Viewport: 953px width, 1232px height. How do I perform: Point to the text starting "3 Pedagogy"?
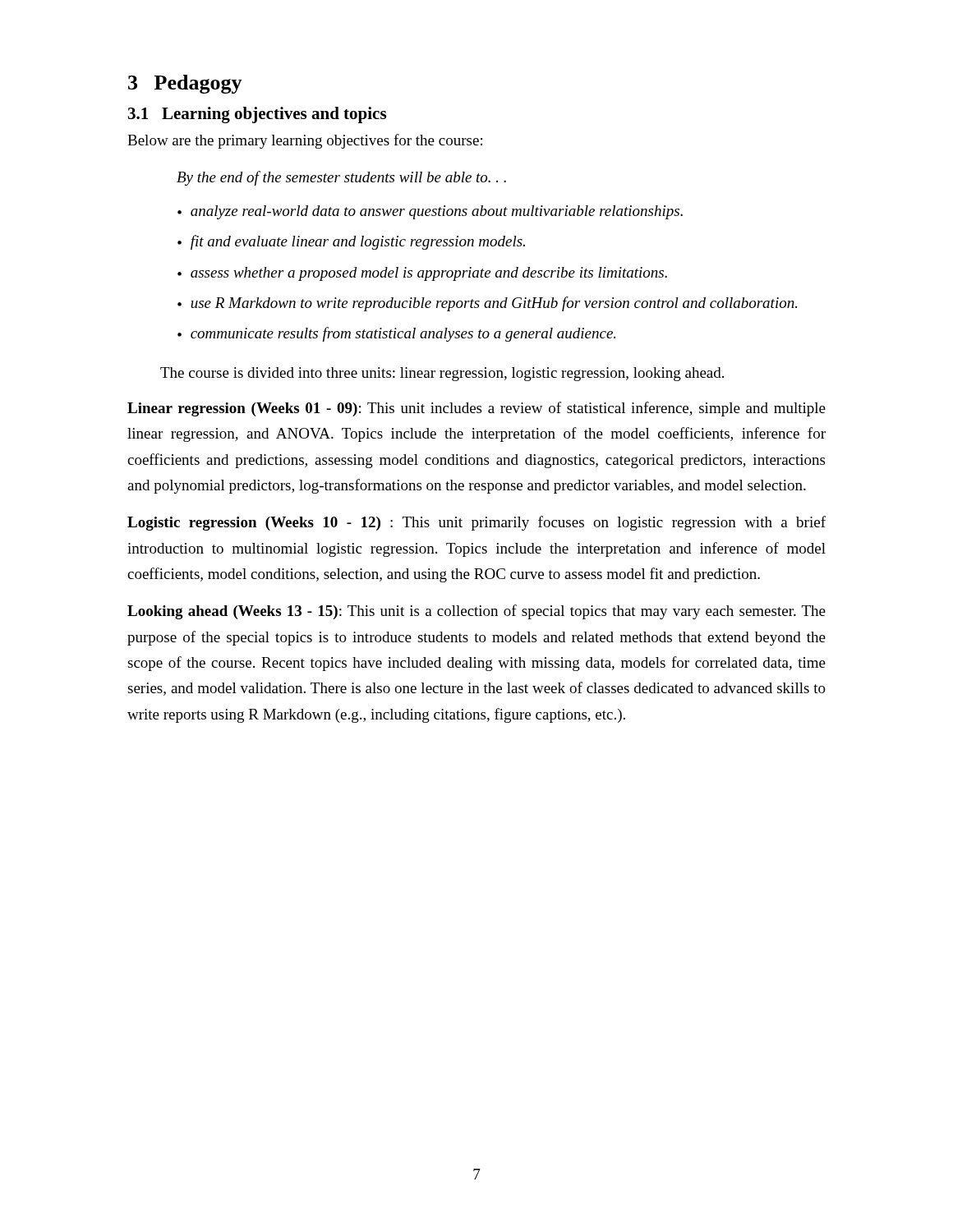coord(185,83)
